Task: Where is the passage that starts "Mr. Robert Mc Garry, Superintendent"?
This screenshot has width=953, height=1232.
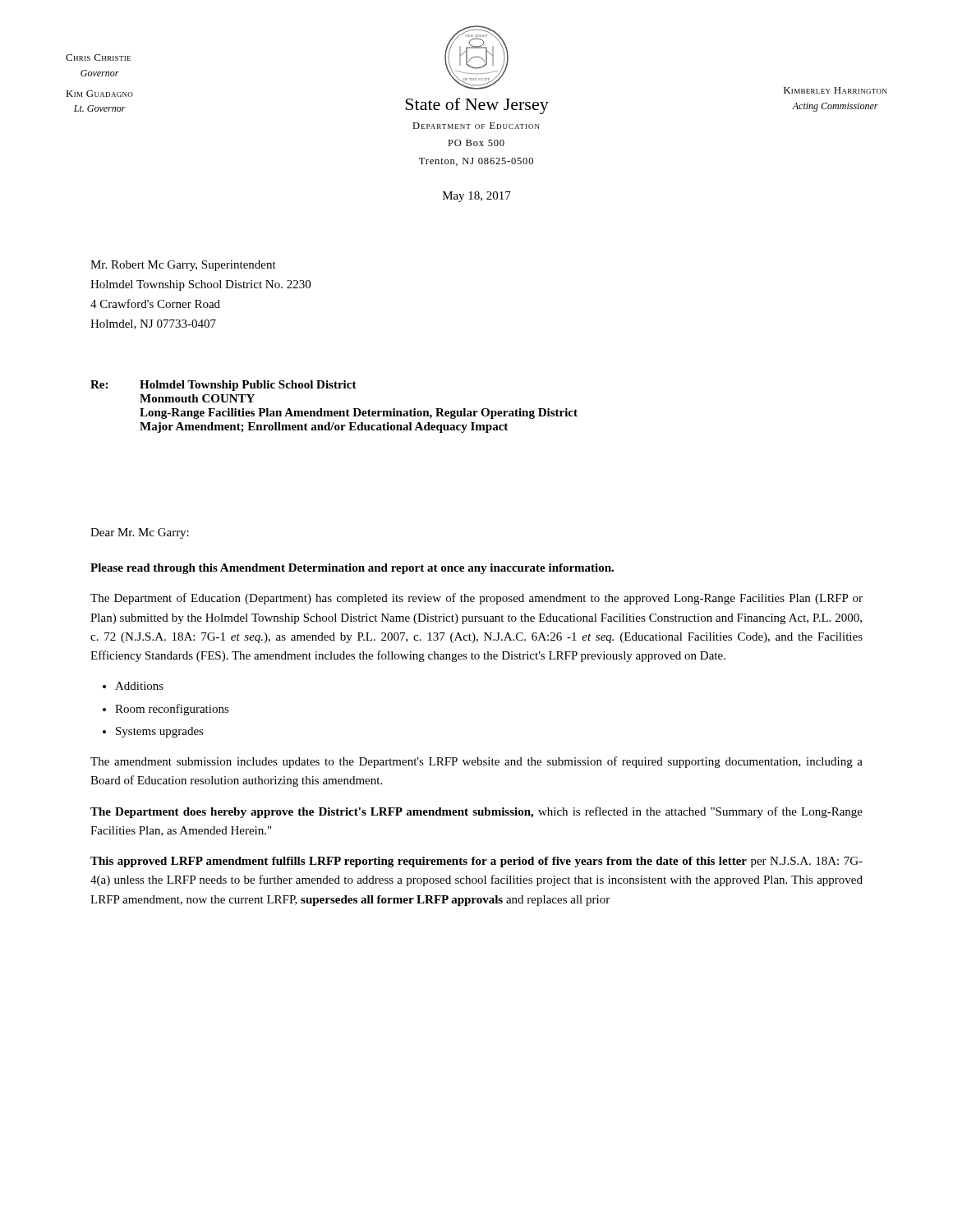Action: (x=201, y=294)
